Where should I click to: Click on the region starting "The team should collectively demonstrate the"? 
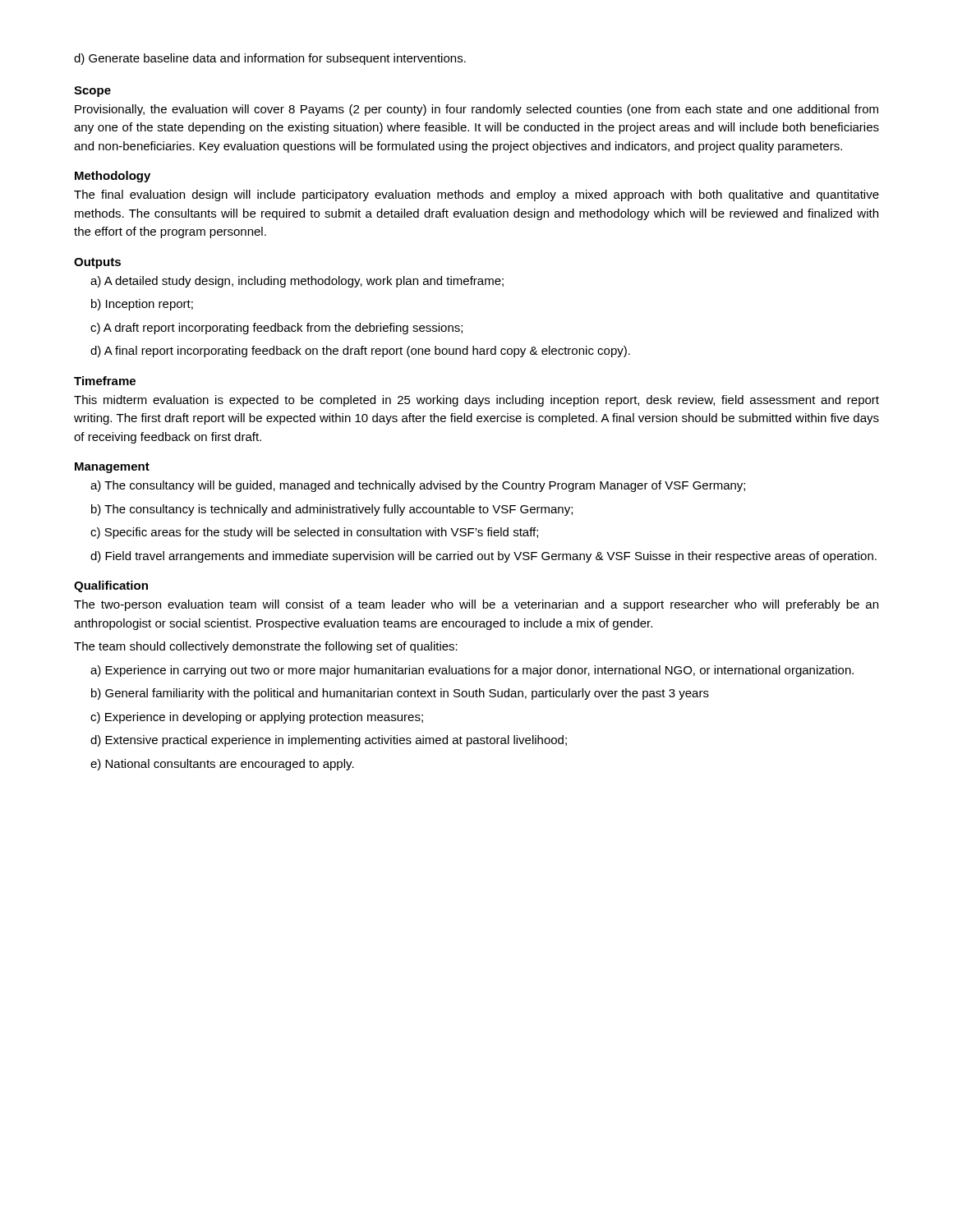pyautogui.click(x=266, y=646)
